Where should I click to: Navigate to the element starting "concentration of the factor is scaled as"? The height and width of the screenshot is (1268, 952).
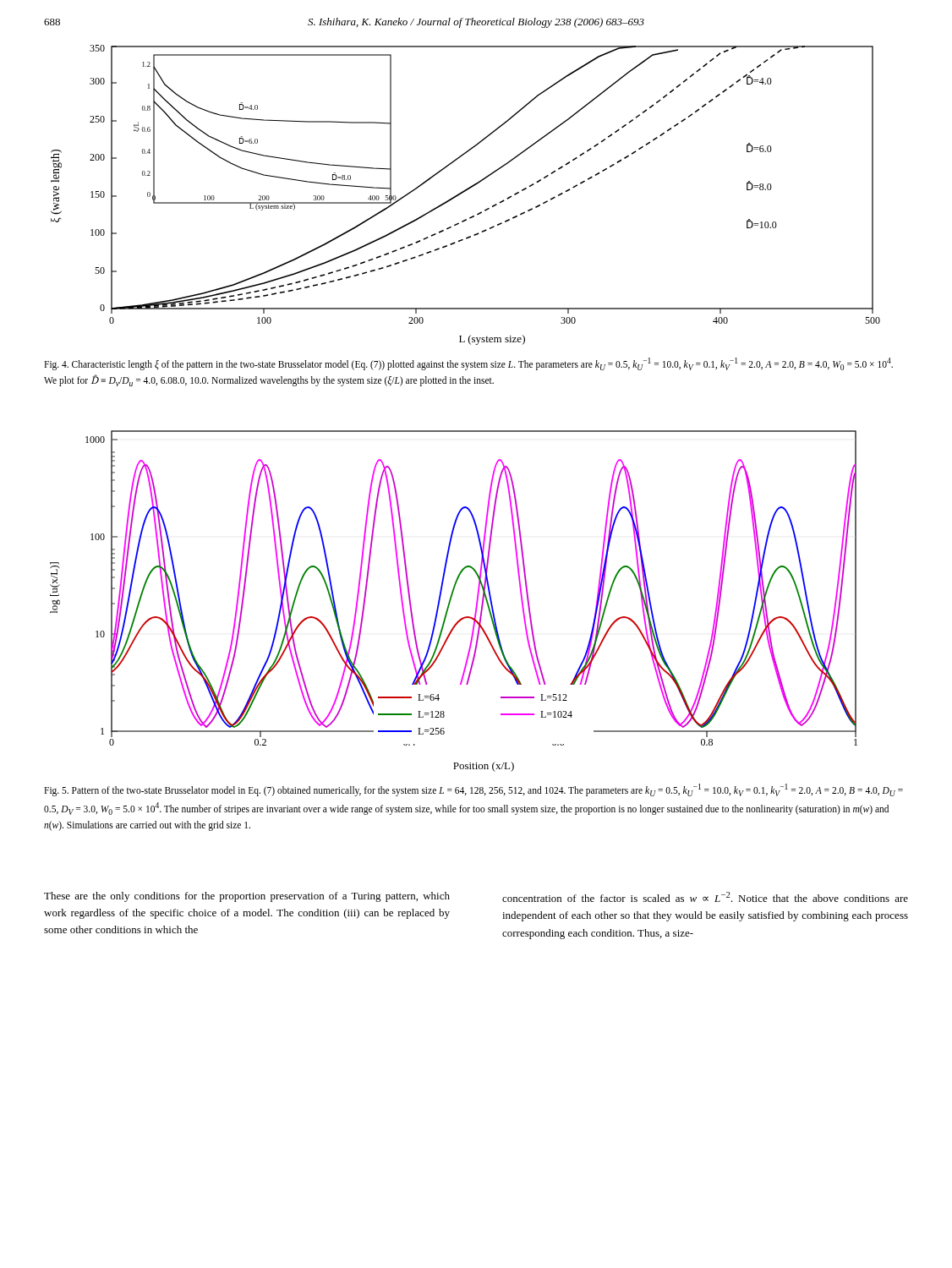coord(705,914)
